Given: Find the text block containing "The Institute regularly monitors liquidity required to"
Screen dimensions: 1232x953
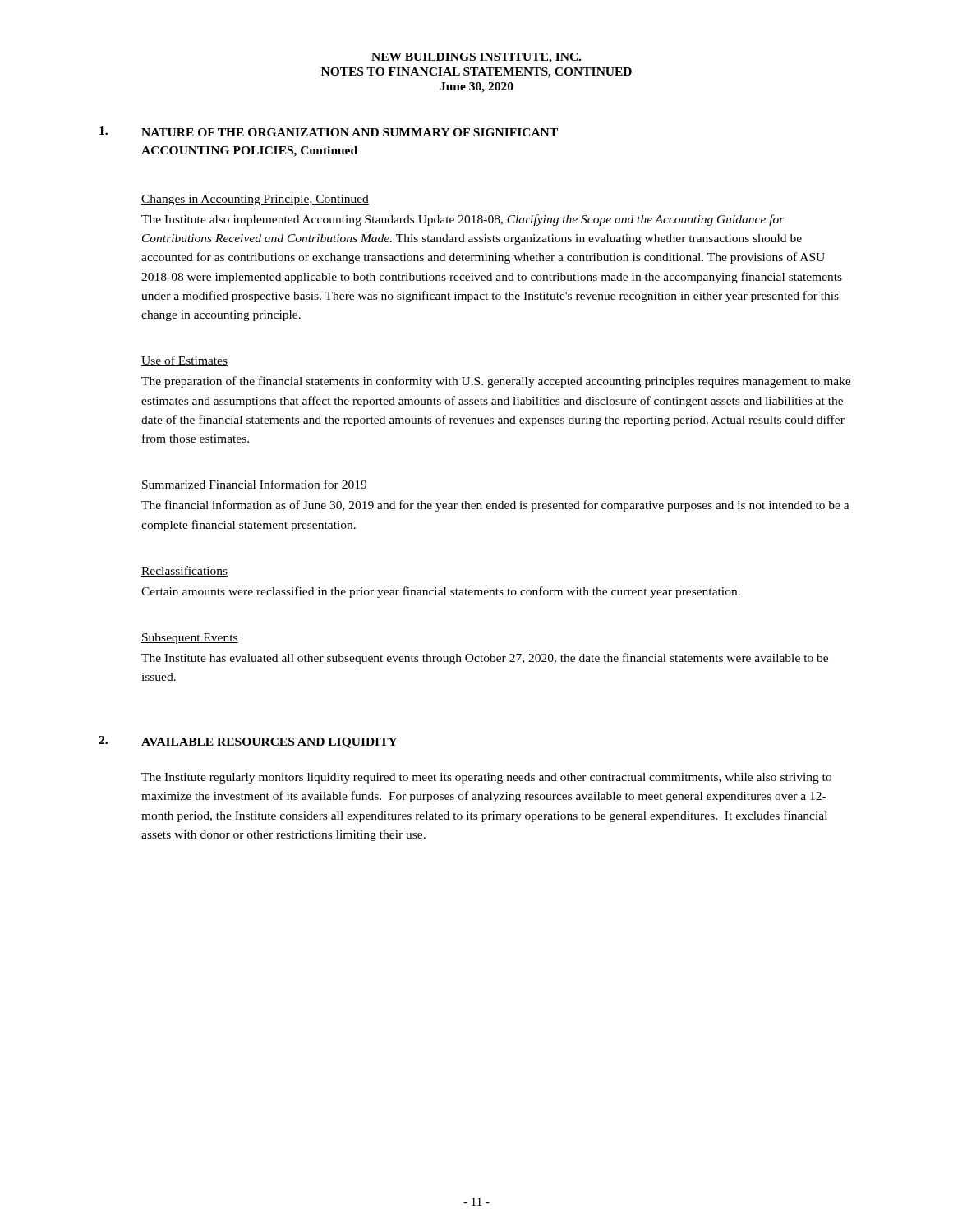Looking at the screenshot, I should click(487, 805).
